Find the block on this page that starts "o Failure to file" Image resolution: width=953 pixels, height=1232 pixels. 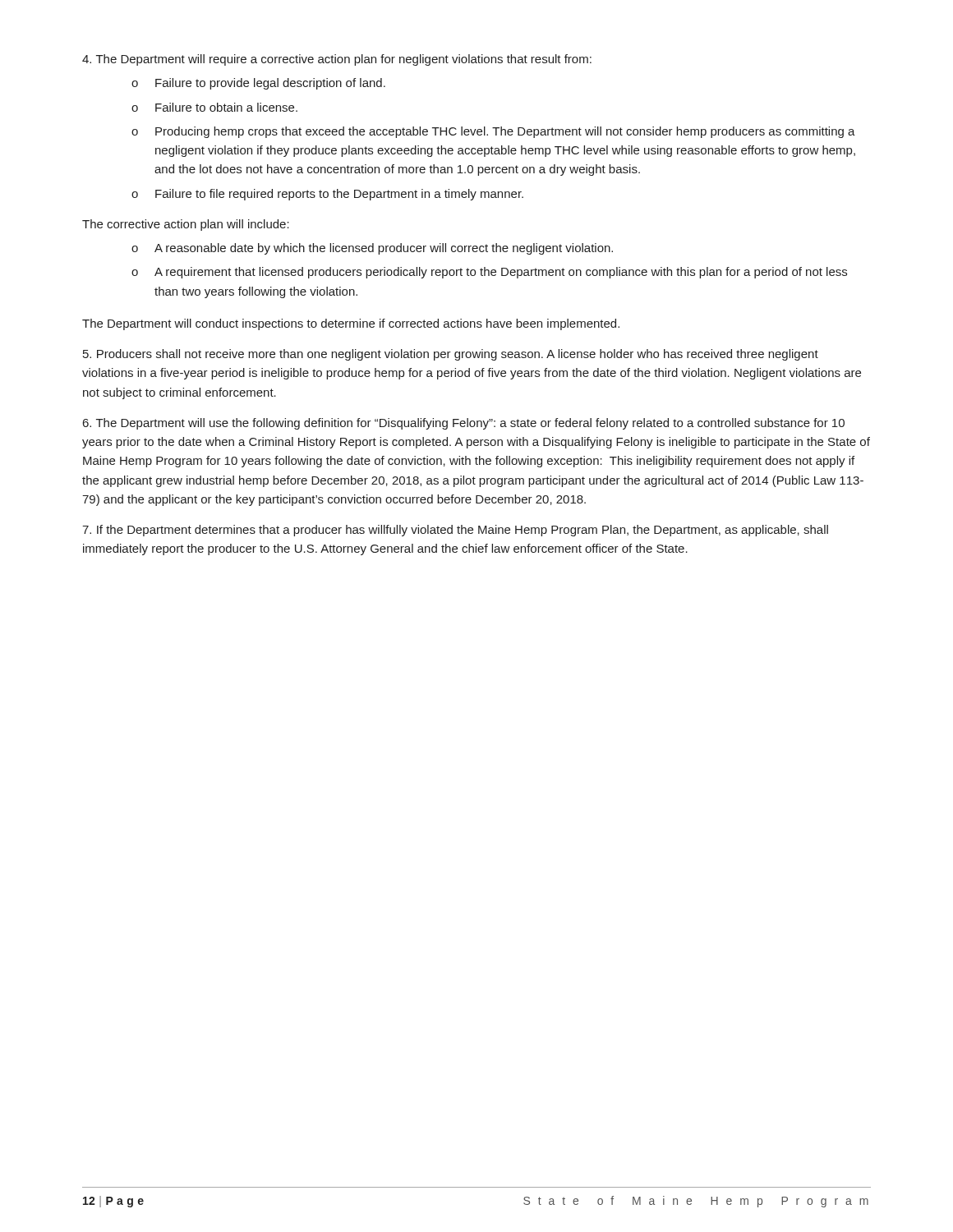click(x=328, y=193)
